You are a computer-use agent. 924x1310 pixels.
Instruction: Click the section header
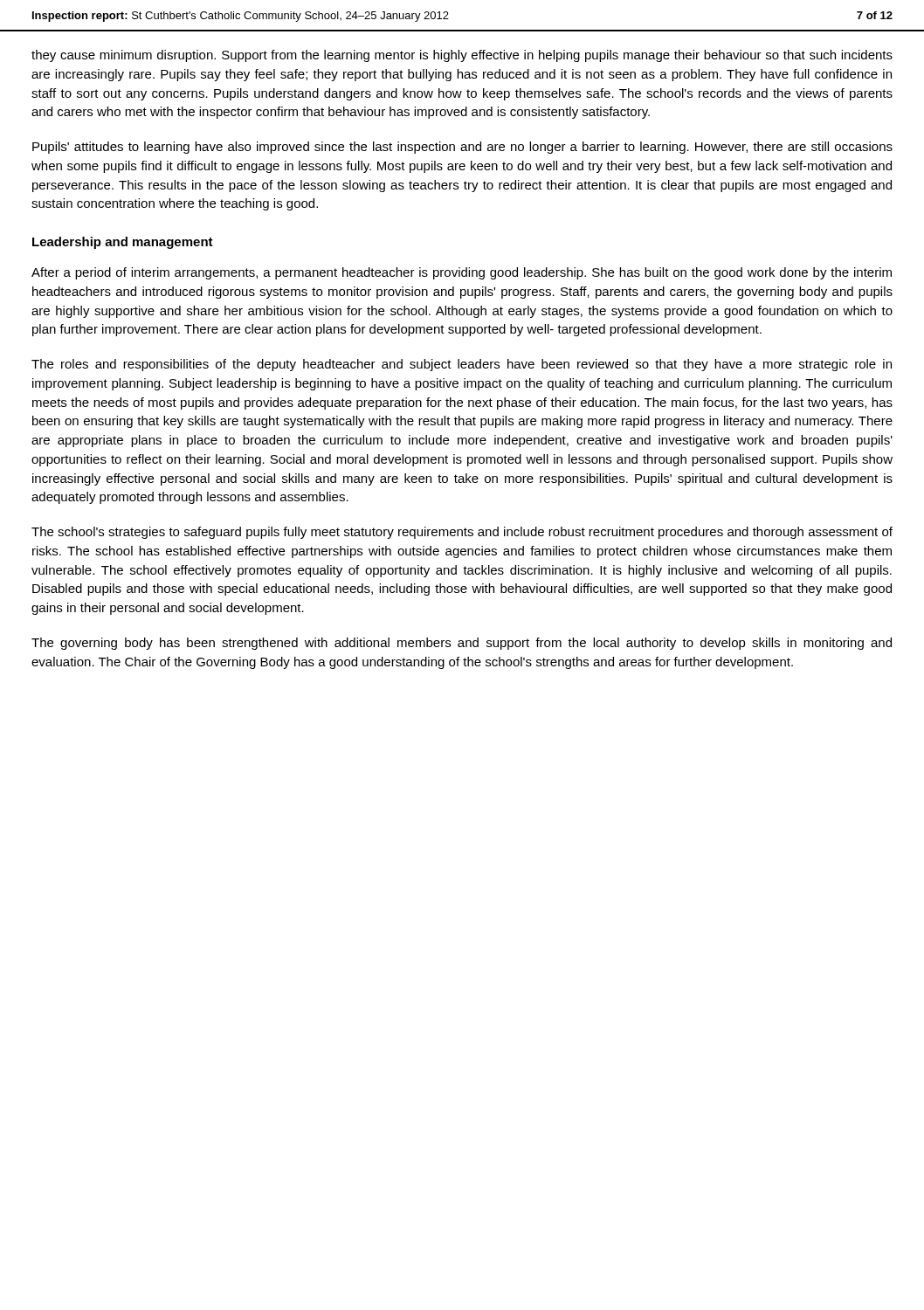[x=122, y=241]
